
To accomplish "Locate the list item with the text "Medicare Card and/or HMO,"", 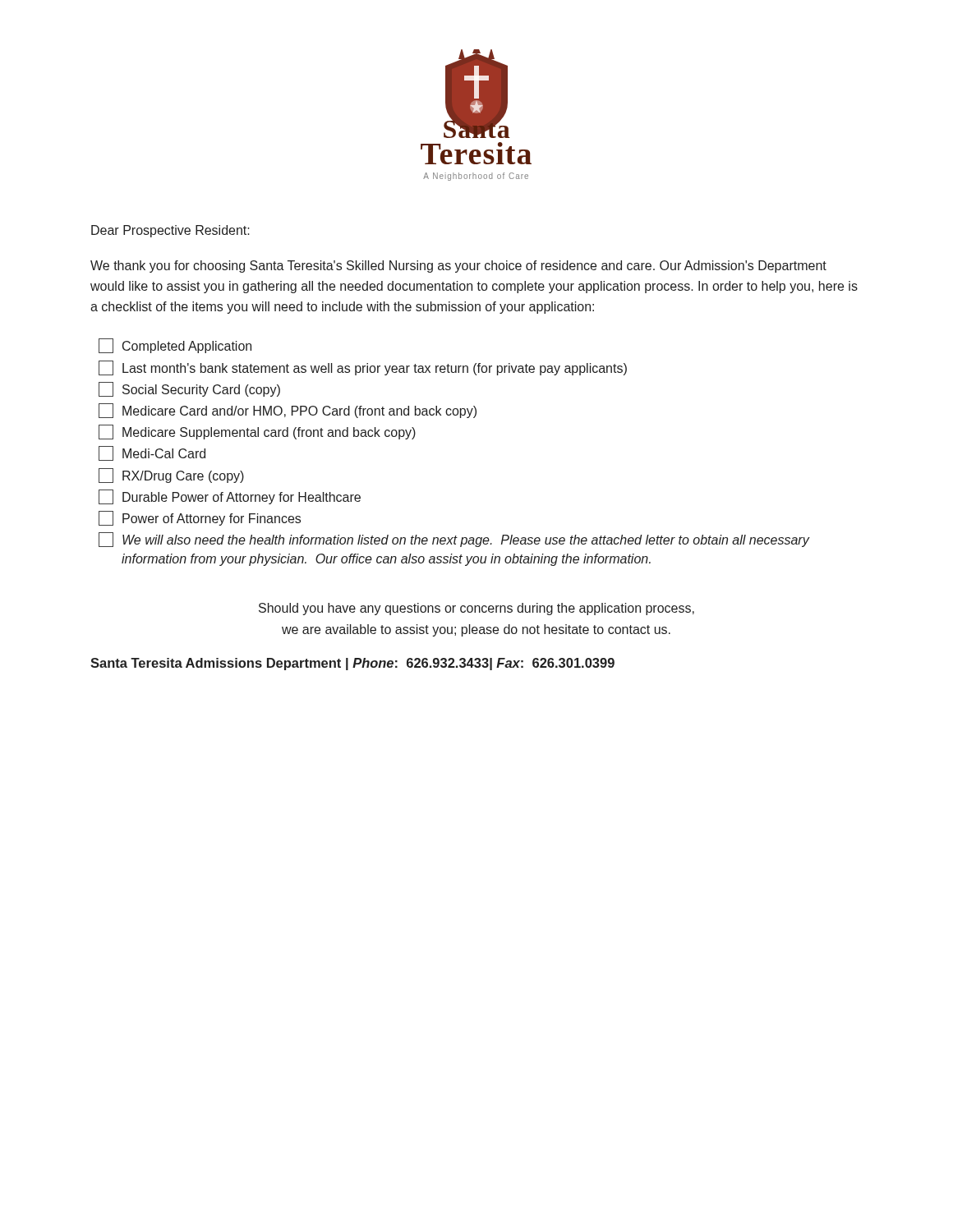I will coord(288,411).
